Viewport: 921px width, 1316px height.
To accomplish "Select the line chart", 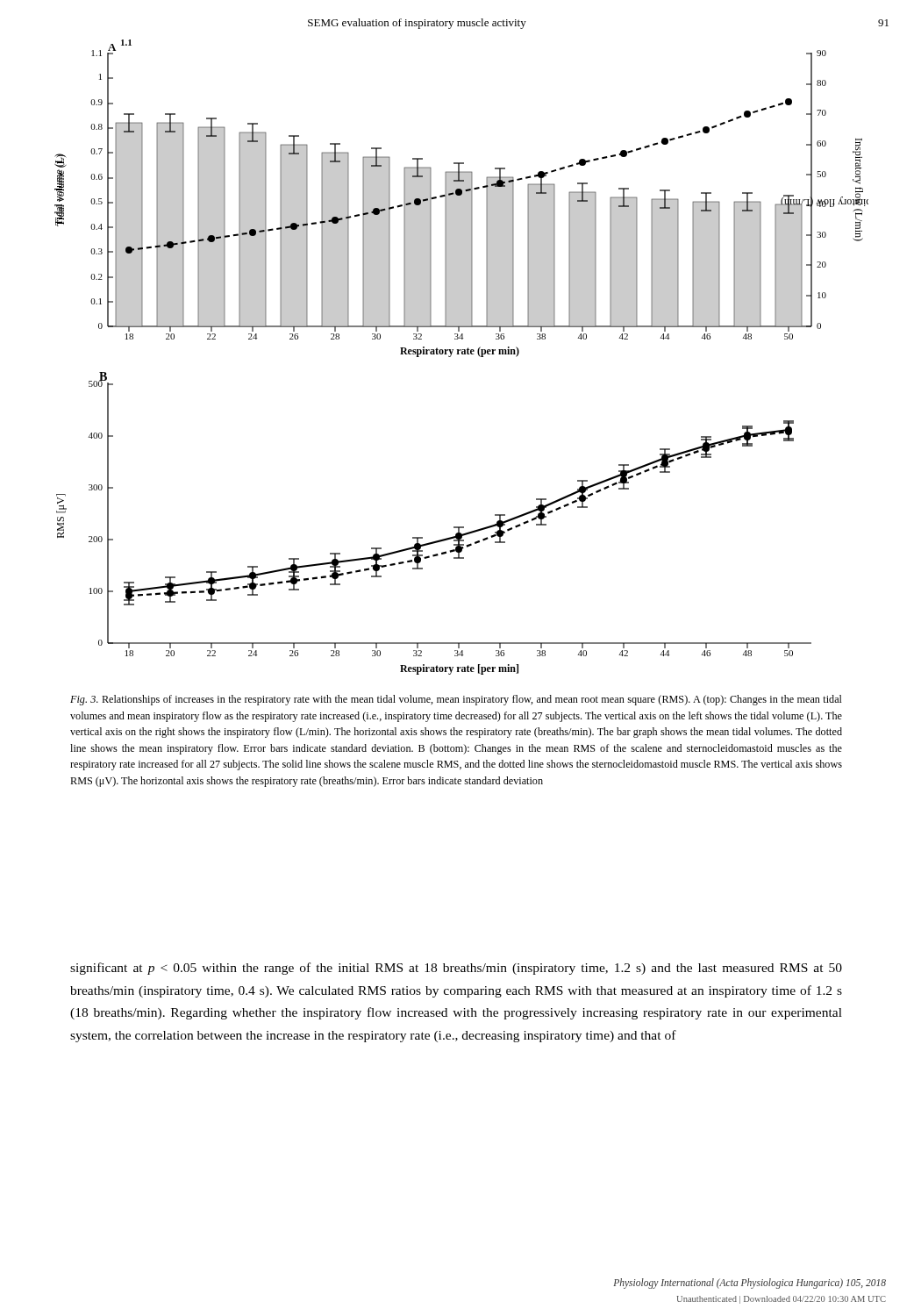I will [458, 525].
